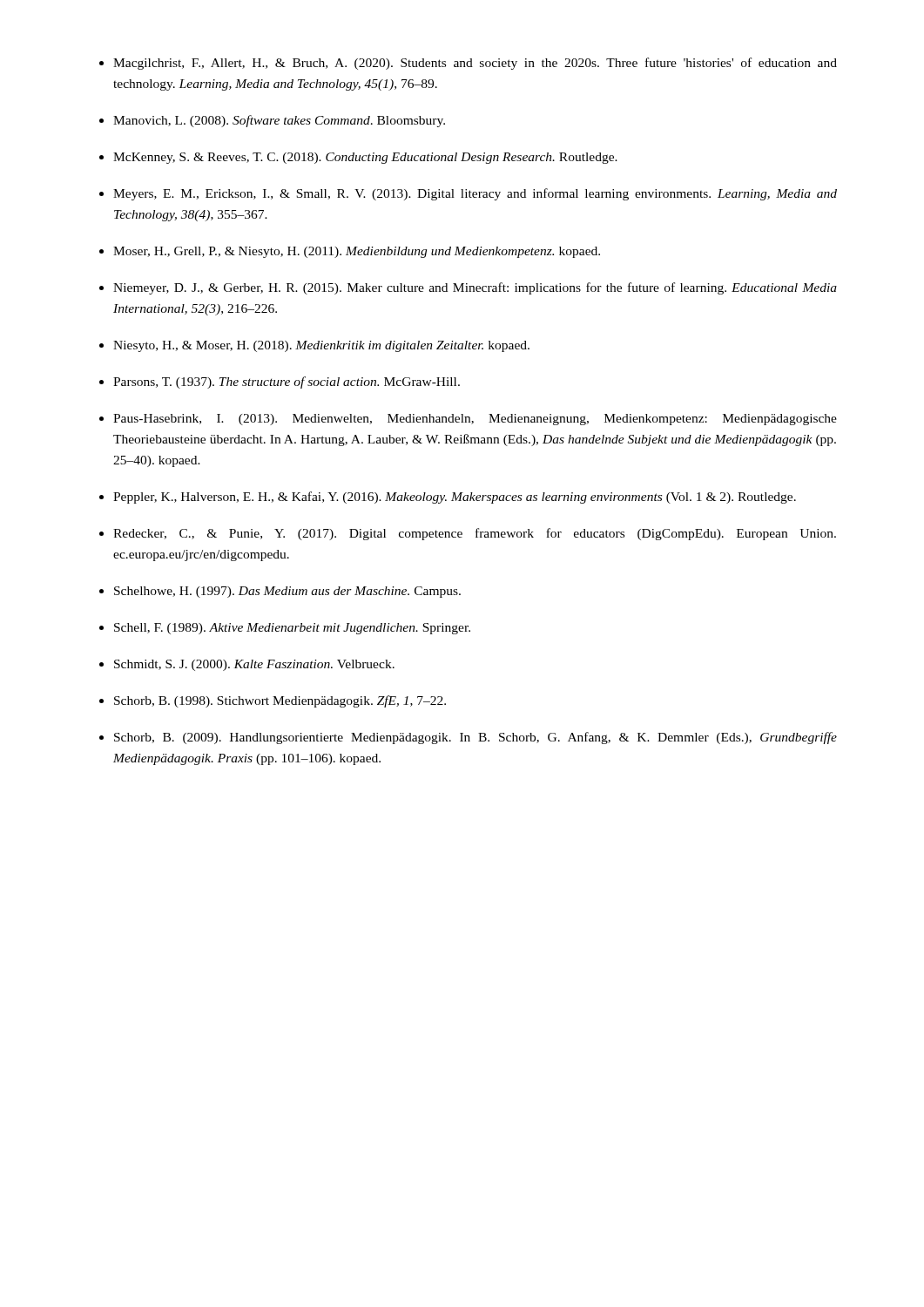Locate the list item that says "Redecker, C., & Punie, Y. (2017). Digital"
Viewport: 924px width, 1307px height.
(475, 544)
